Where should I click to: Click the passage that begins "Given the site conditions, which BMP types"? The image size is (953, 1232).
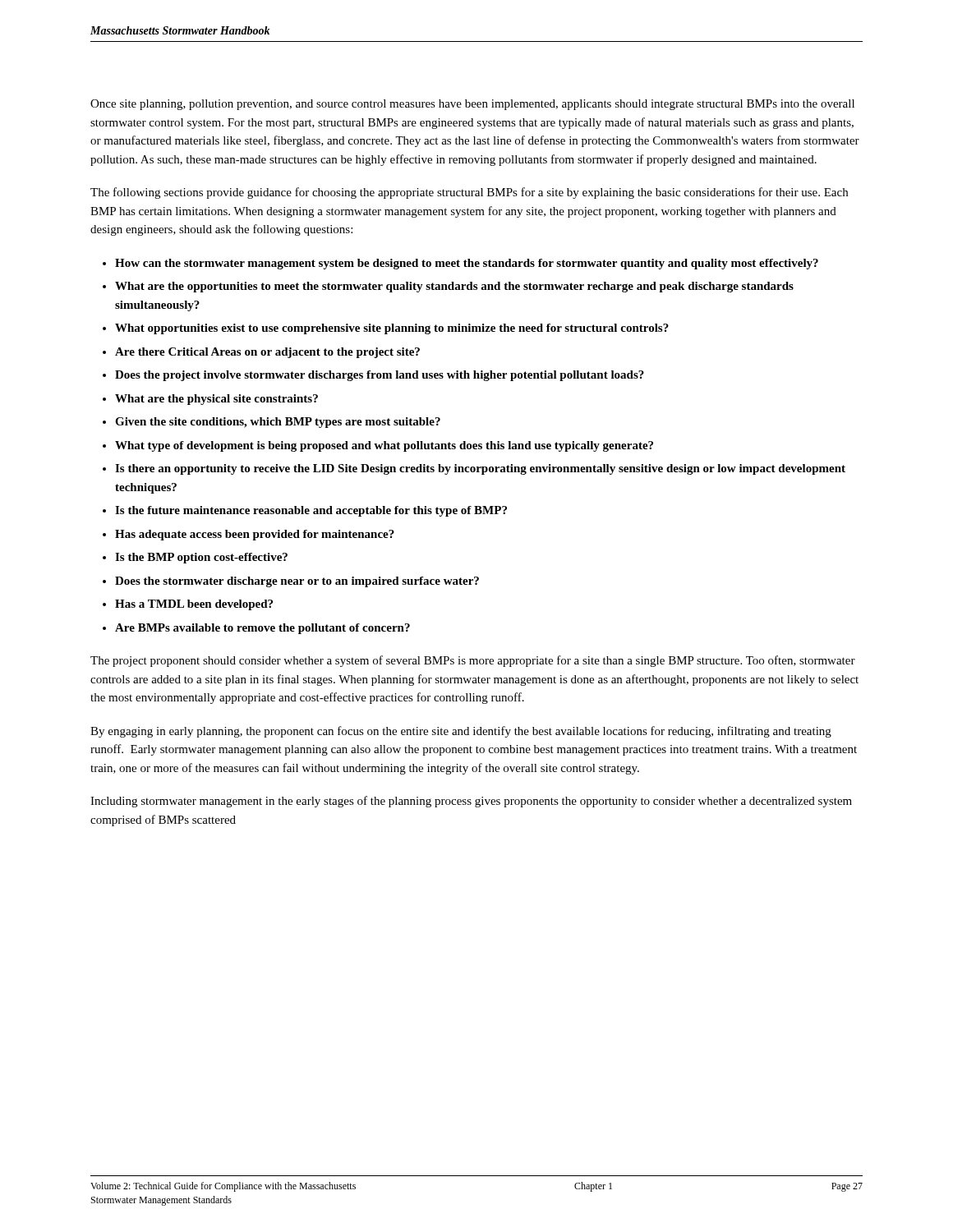click(278, 421)
